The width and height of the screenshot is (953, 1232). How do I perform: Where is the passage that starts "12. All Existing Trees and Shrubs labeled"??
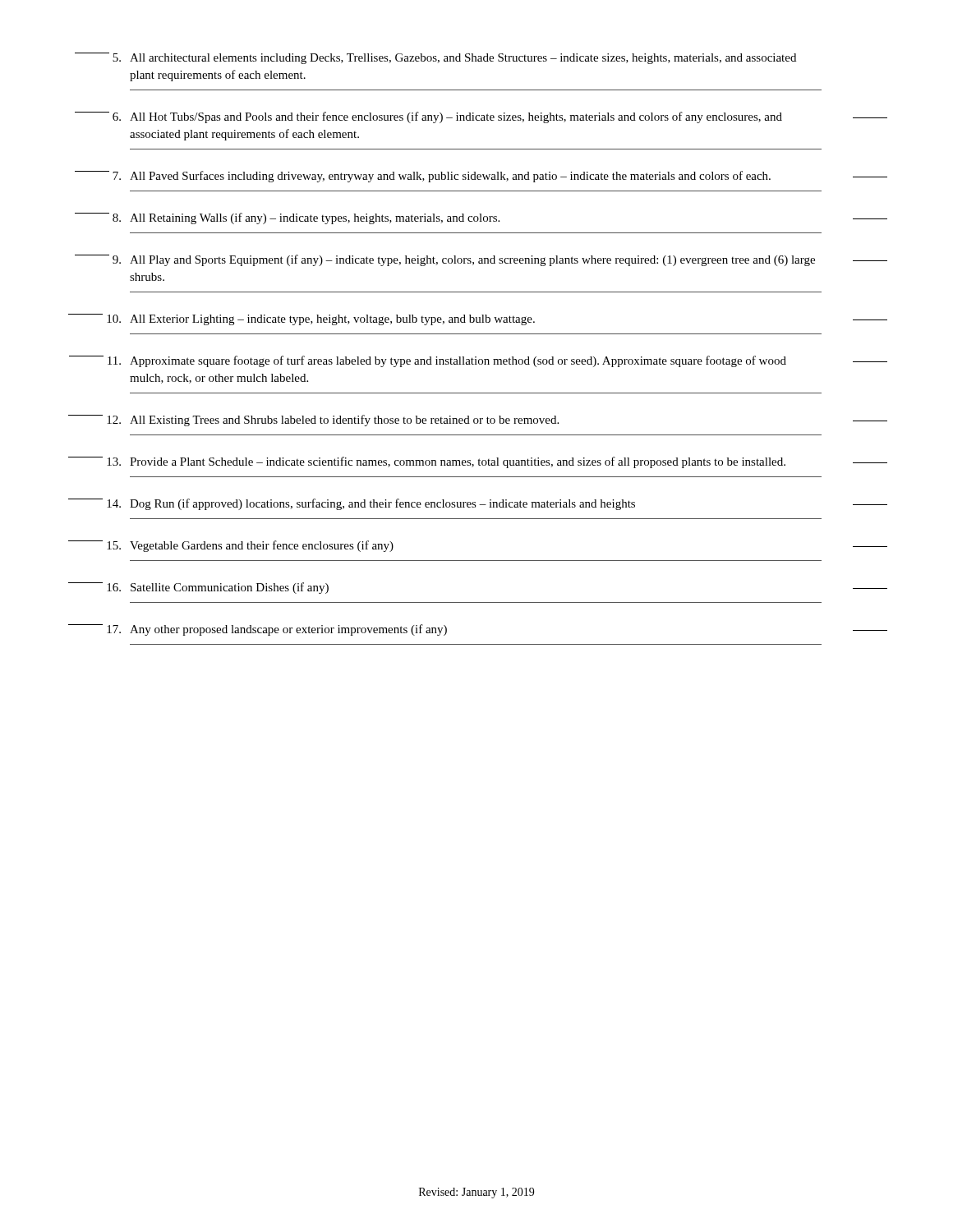(476, 429)
